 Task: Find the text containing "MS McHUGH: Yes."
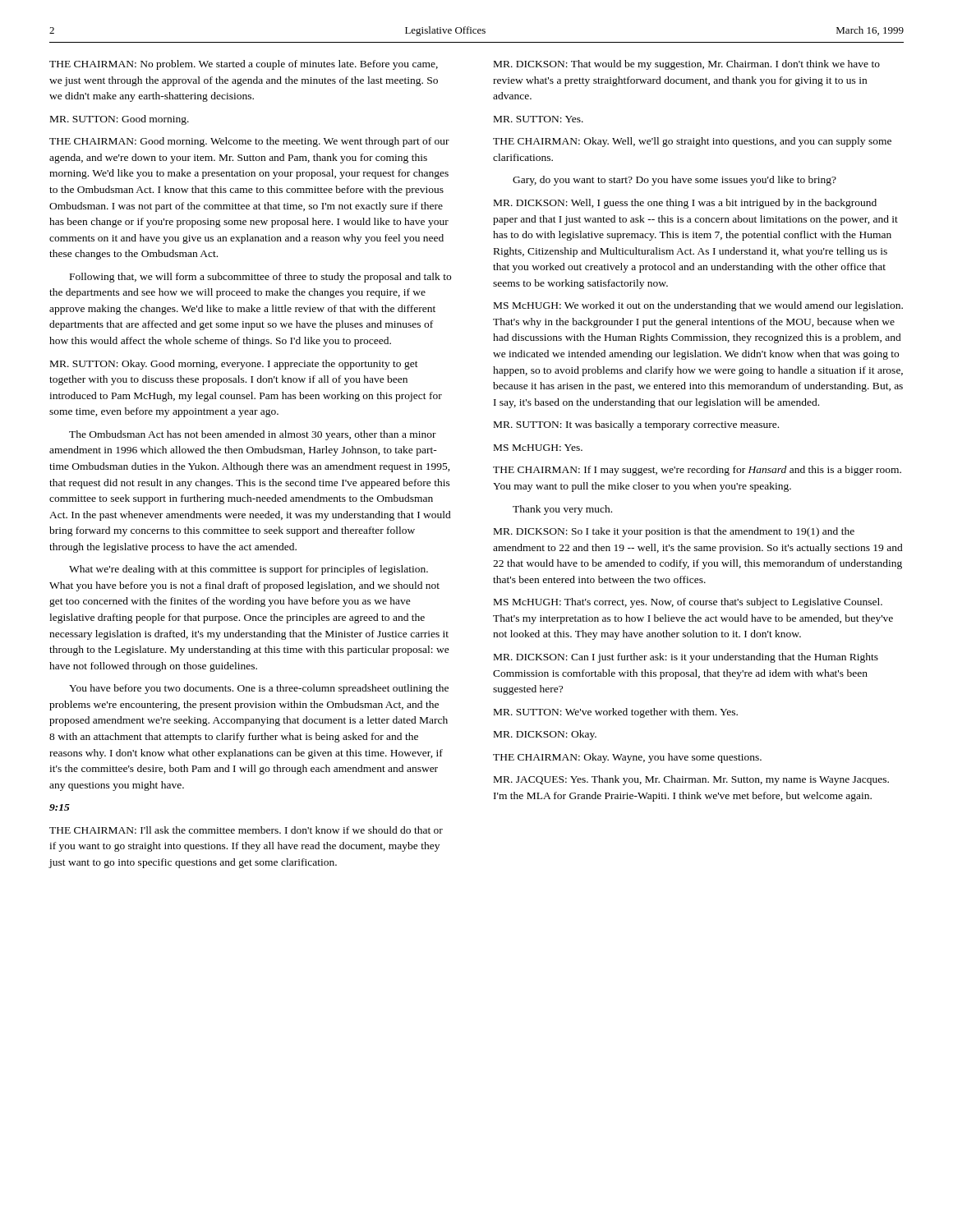[538, 448]
